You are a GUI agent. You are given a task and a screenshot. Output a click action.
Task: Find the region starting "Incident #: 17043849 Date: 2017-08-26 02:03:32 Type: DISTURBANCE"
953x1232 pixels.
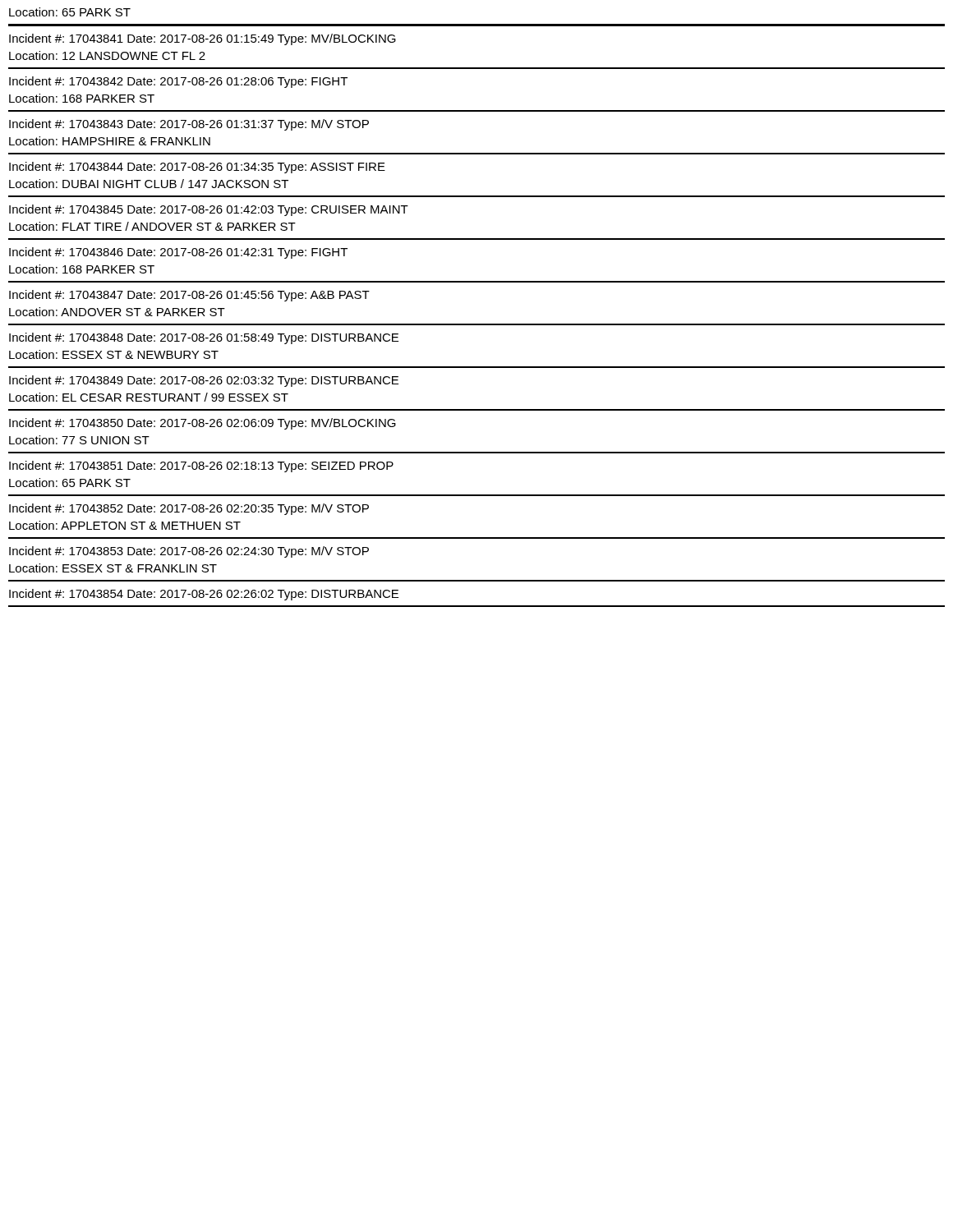click(x=204, y=381)
